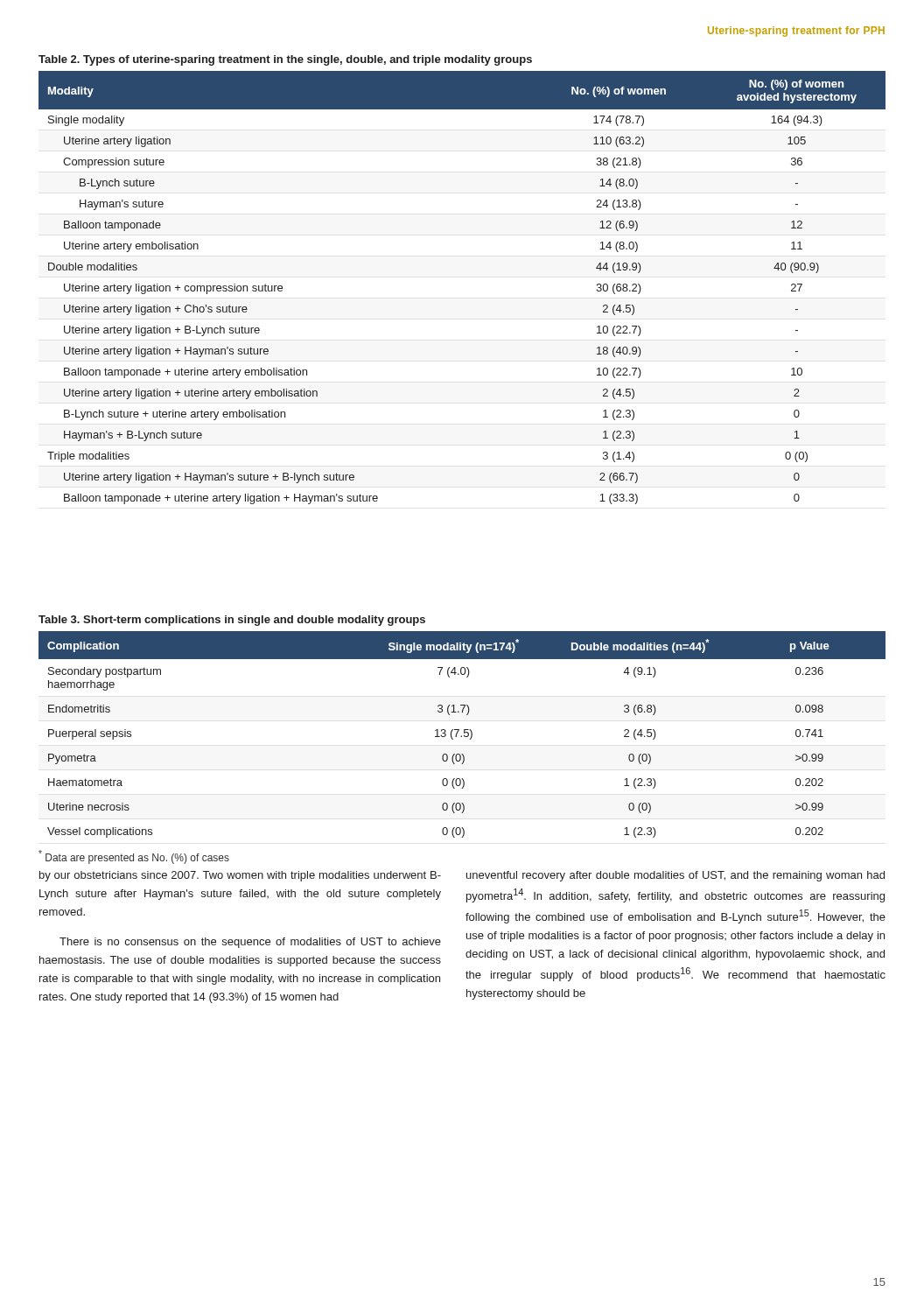Click on the passage starting "Table 3. Short-term complications in single and double"
This screenshot has height=1313, width=924.
click(232, 619)
